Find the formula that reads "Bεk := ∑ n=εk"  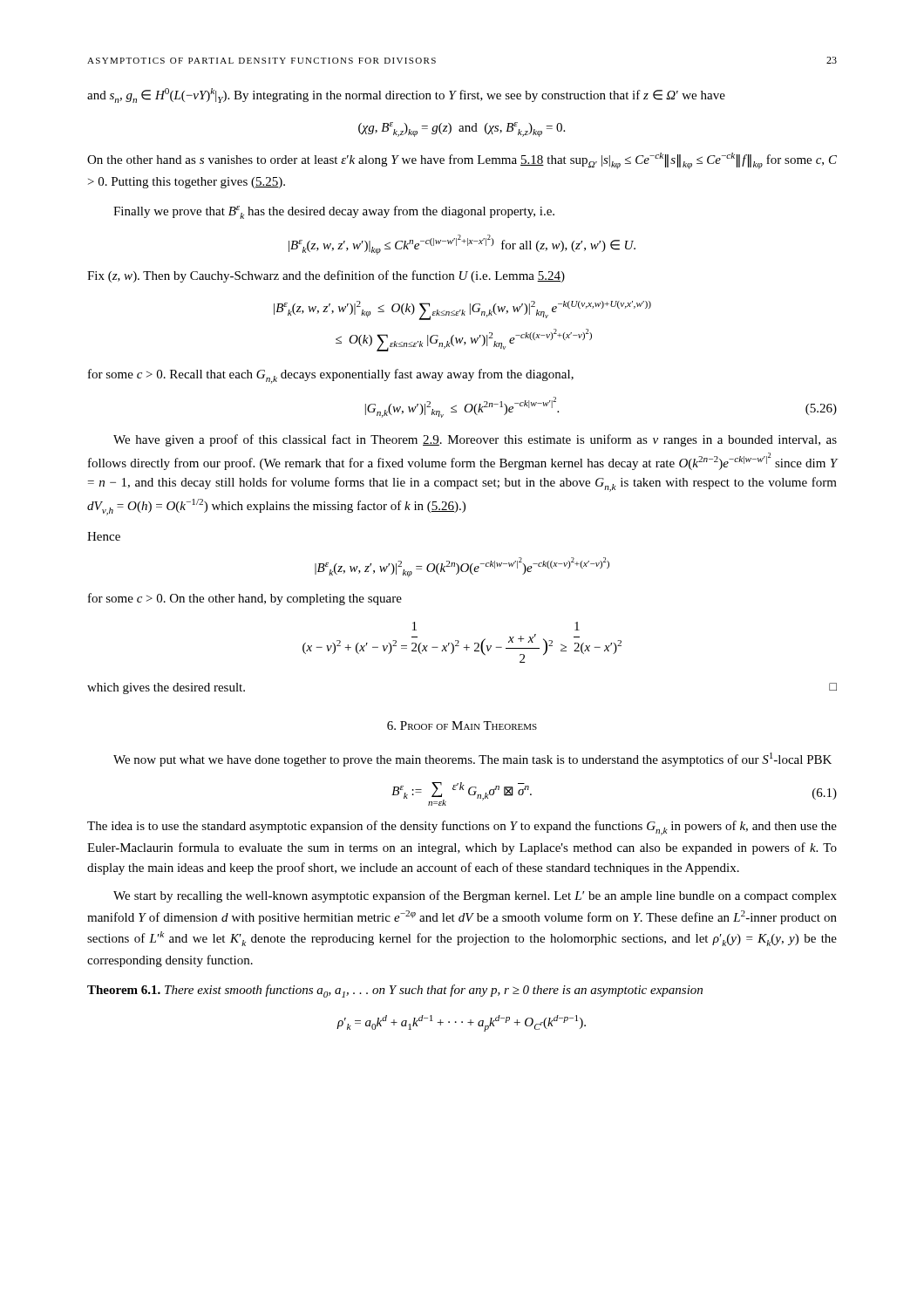pos(462,793)
